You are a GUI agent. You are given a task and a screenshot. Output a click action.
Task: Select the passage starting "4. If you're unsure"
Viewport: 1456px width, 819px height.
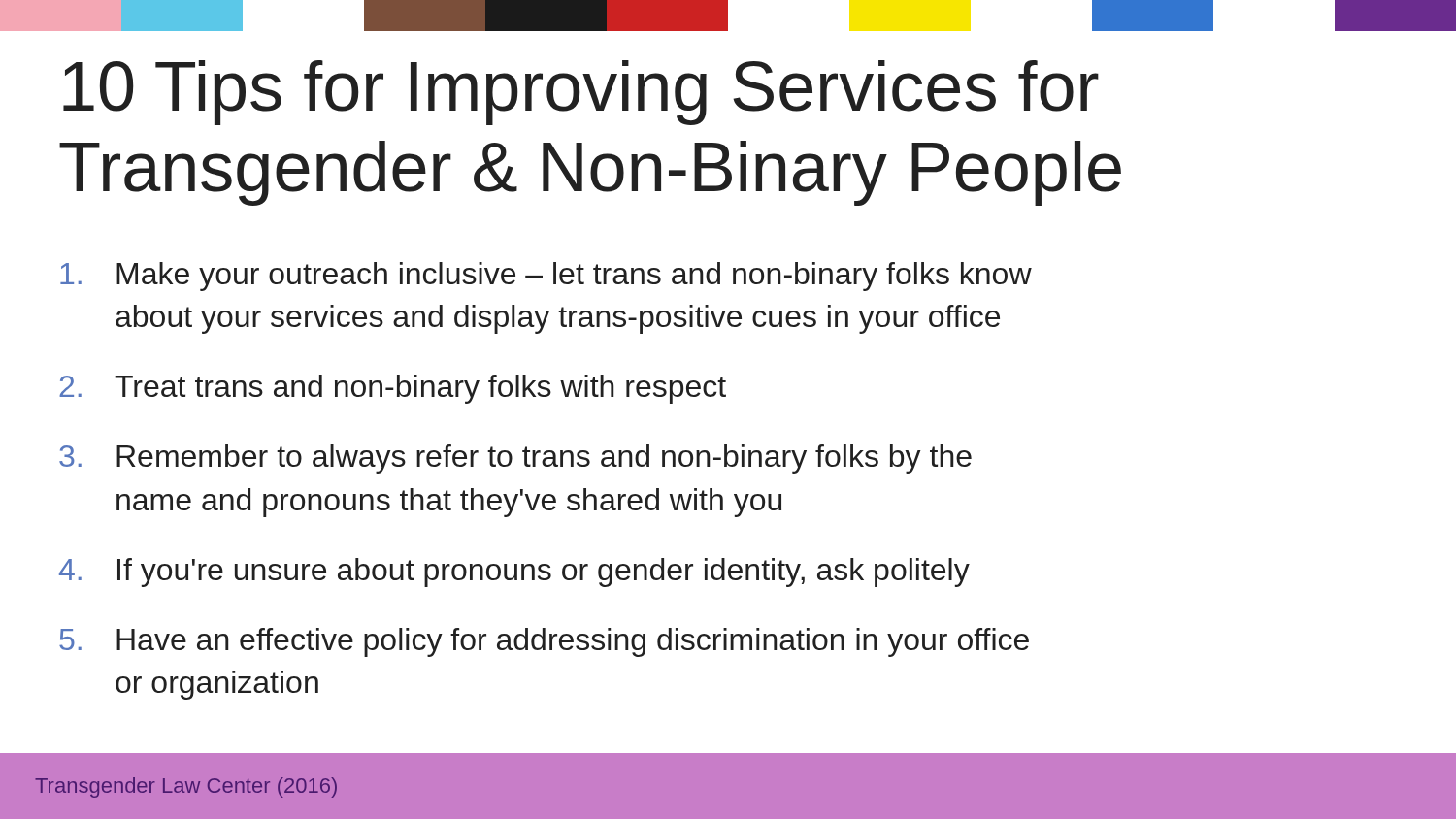(728, 569)
